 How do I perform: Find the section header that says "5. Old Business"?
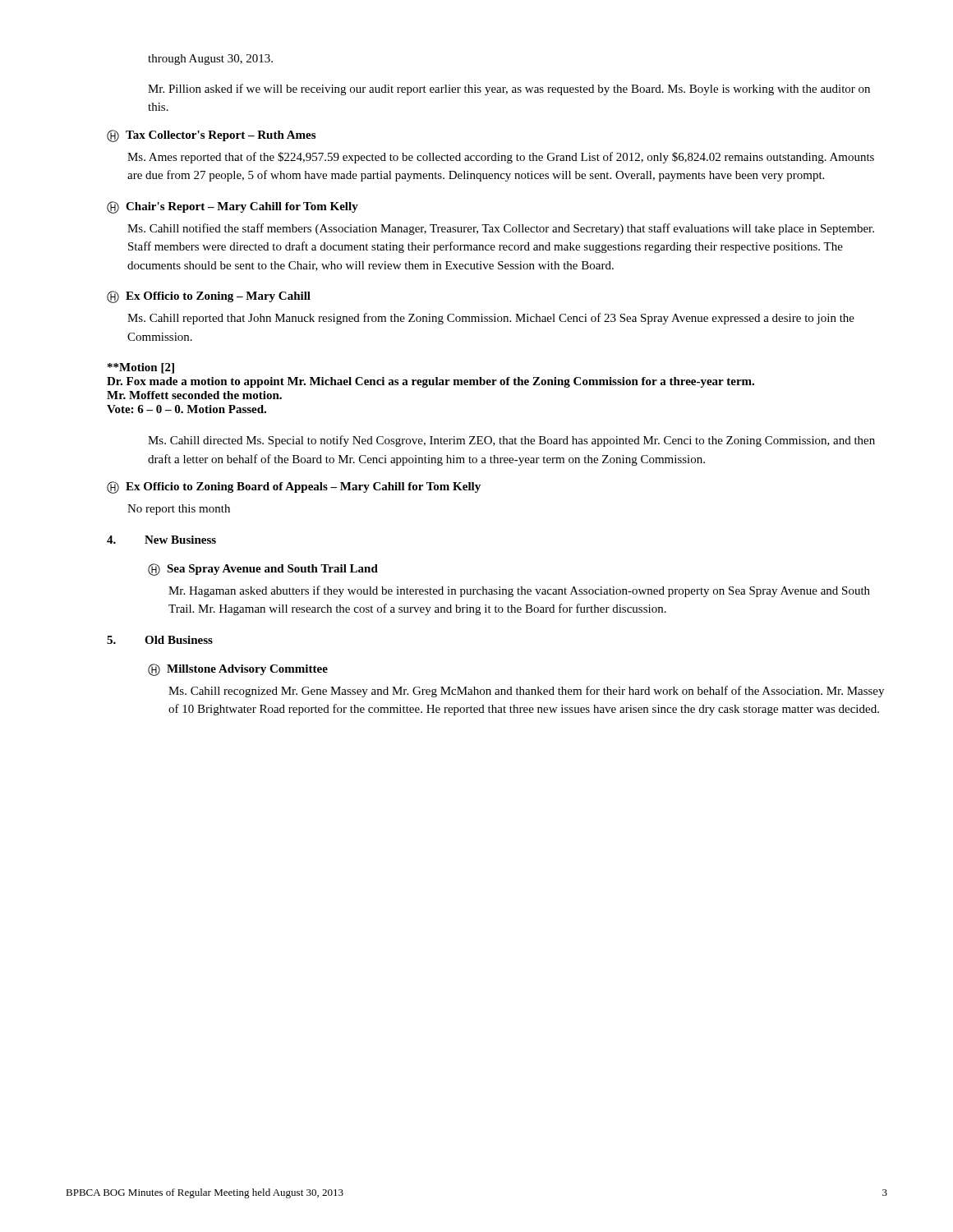tap(160, 640)
